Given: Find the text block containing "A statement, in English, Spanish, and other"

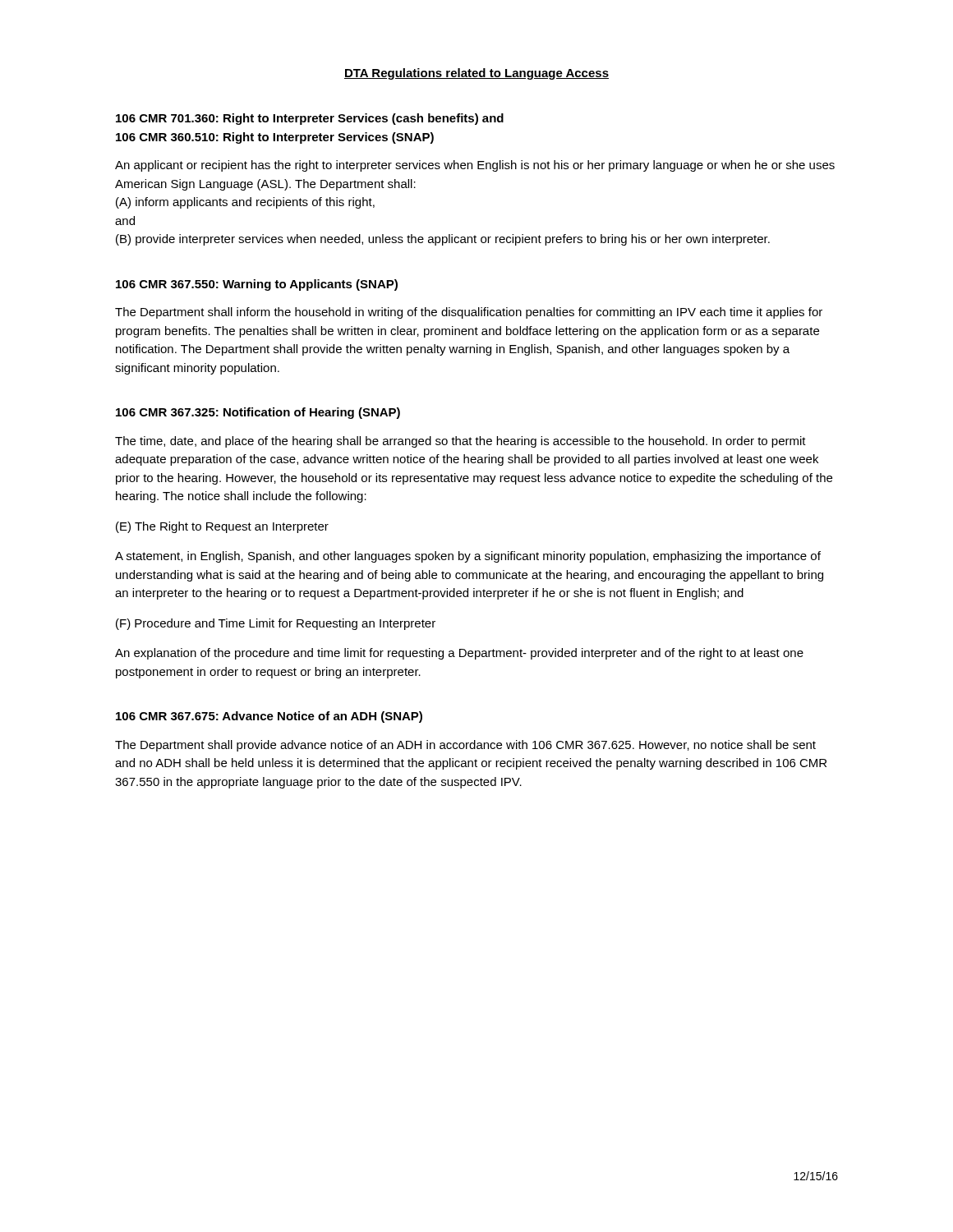Looking at the screenshot, I should pos(470,574).
